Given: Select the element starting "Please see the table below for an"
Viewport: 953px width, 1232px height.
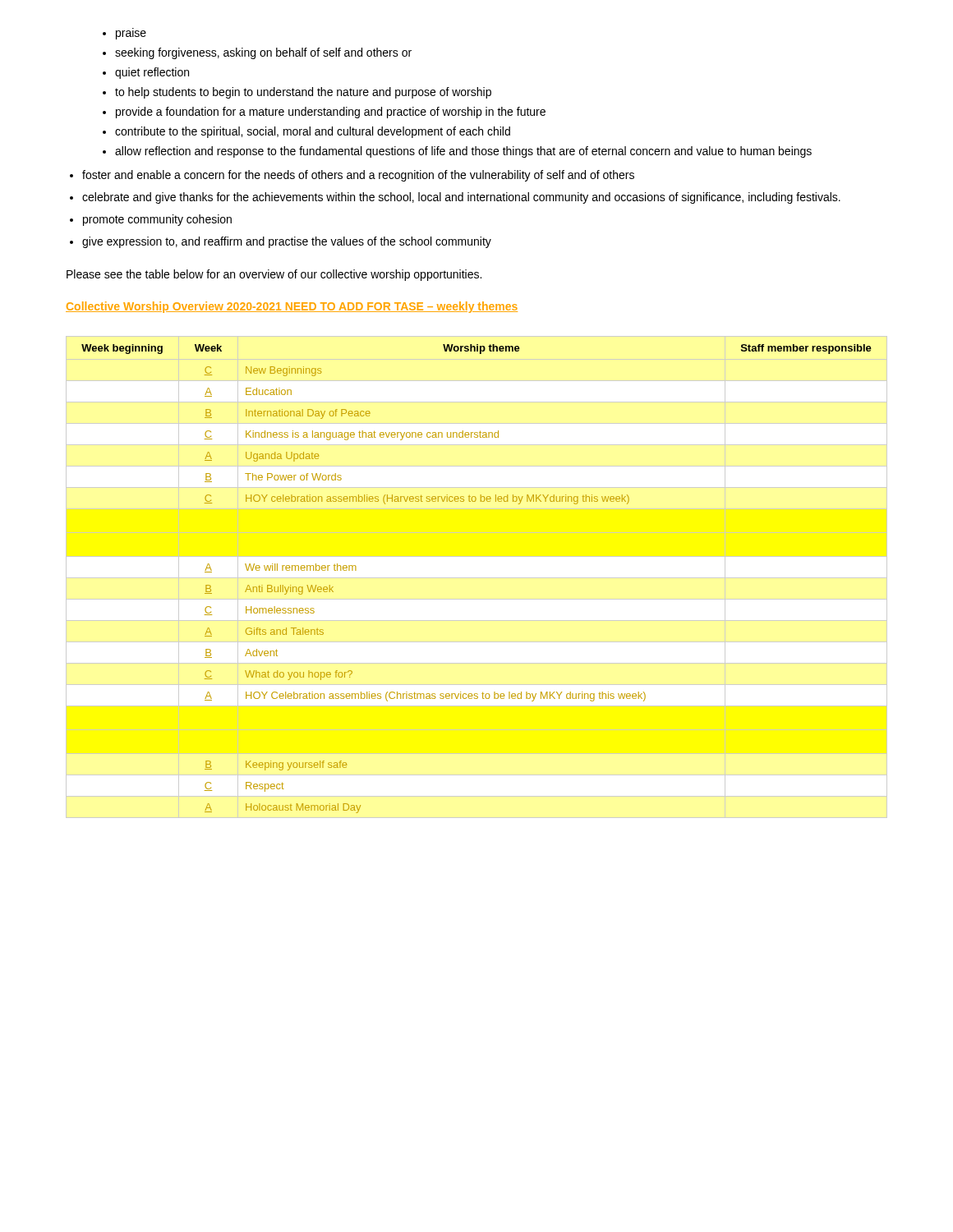Looking at the screenshot, I should [x=476, y=274].
